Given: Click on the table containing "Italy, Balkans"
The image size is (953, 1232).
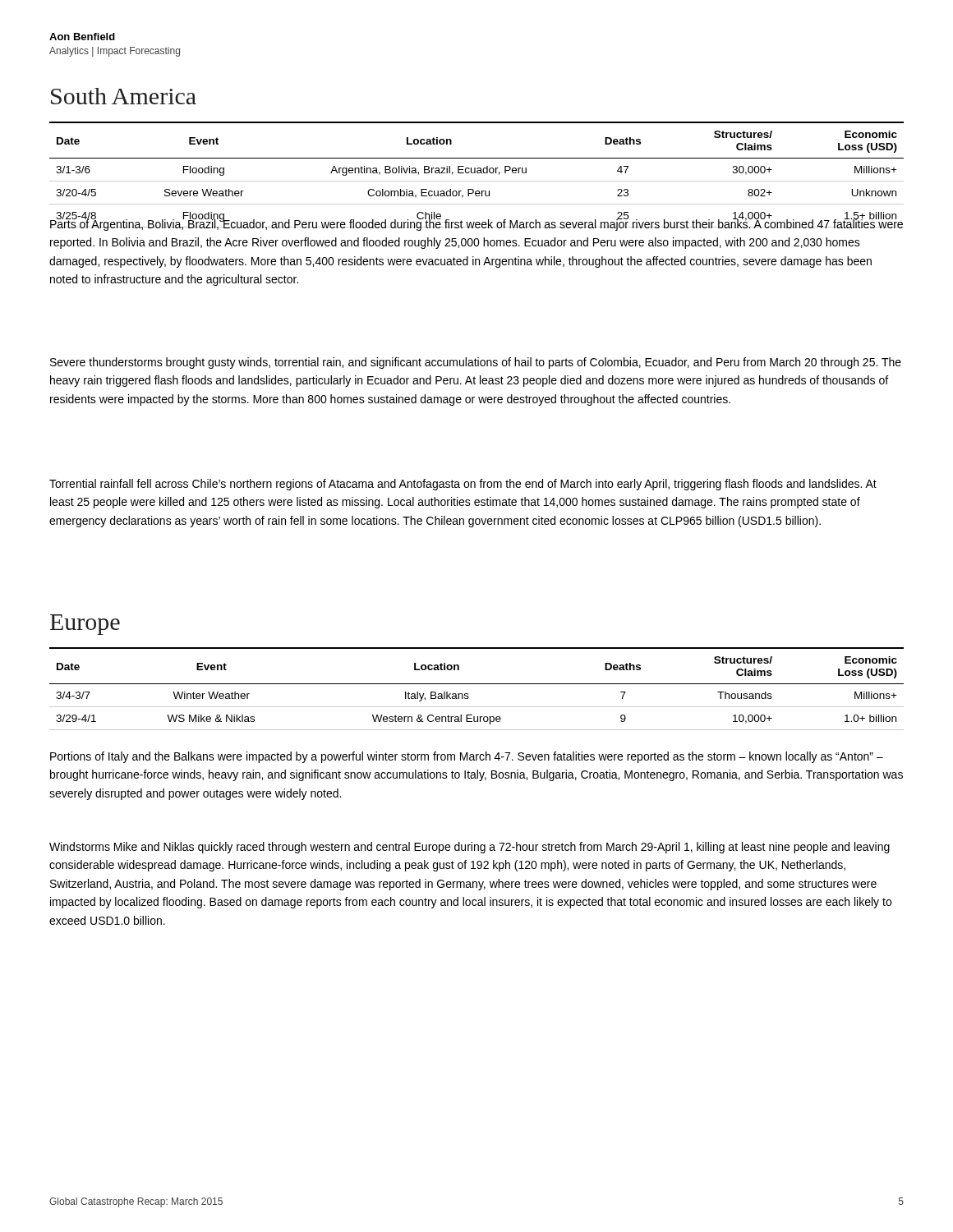Looking at the screenshot, I should coord(476,689).
